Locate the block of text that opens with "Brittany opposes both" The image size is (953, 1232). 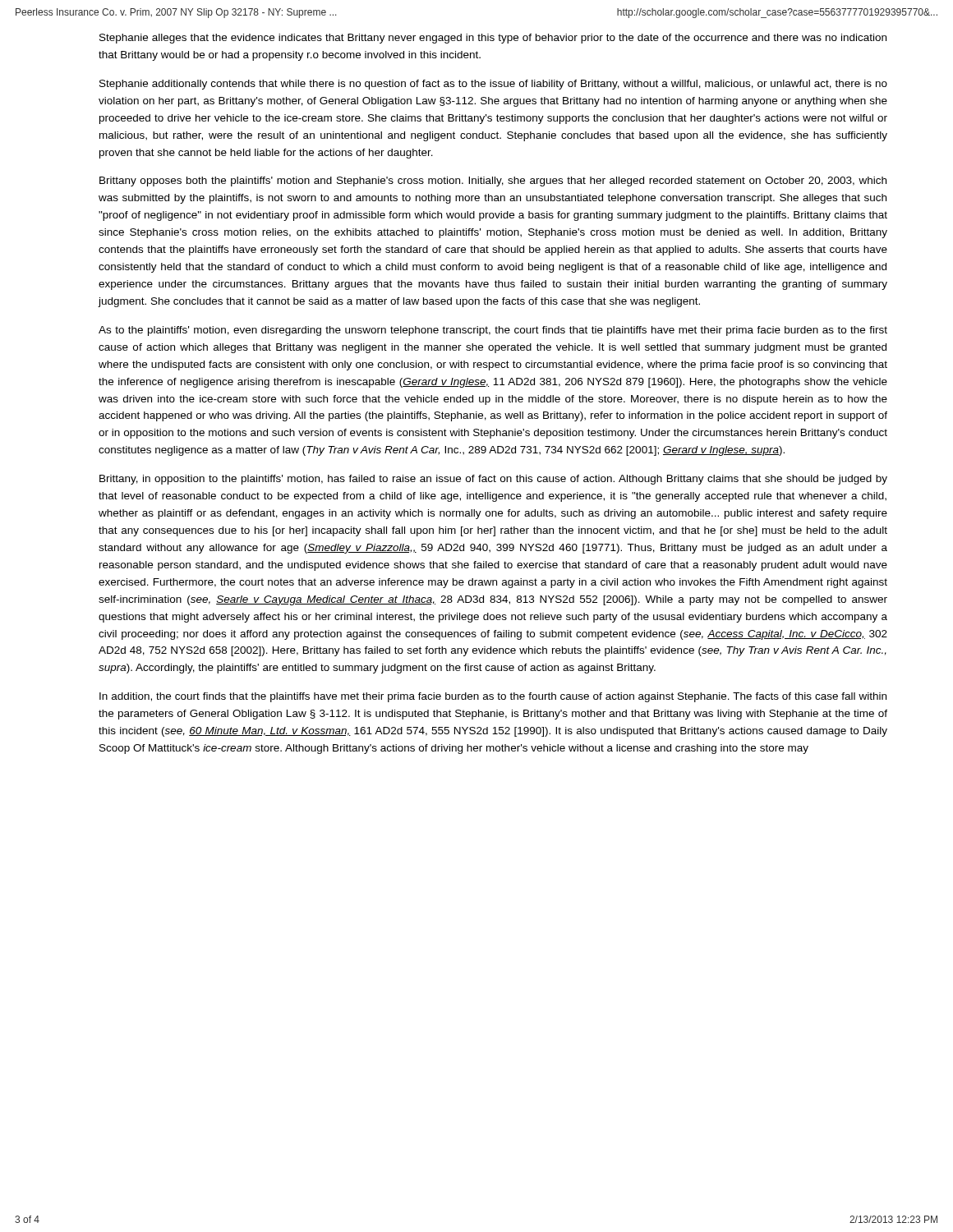[493, 241]
